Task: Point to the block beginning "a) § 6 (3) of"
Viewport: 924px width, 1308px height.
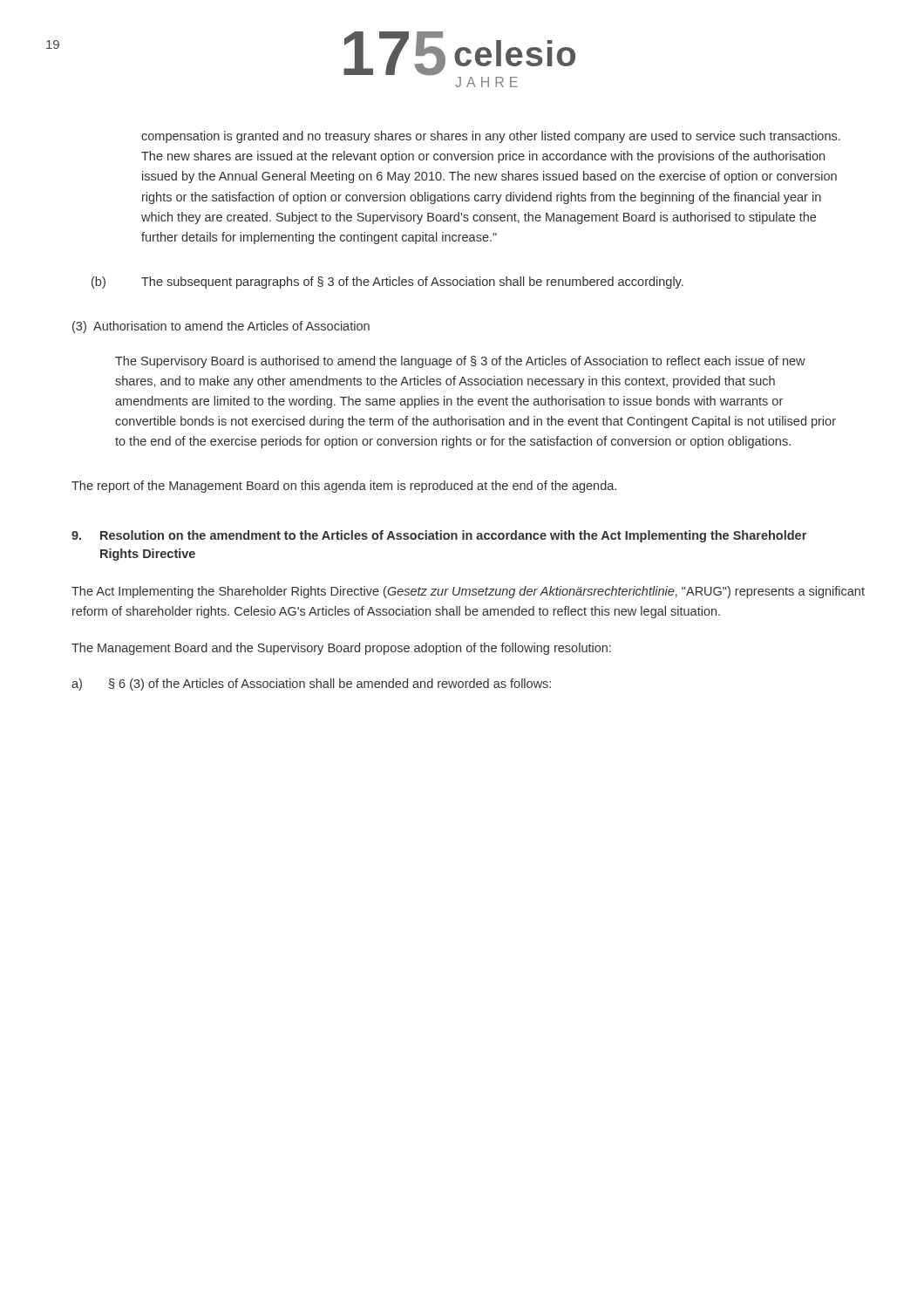Action: click(312, 684)
